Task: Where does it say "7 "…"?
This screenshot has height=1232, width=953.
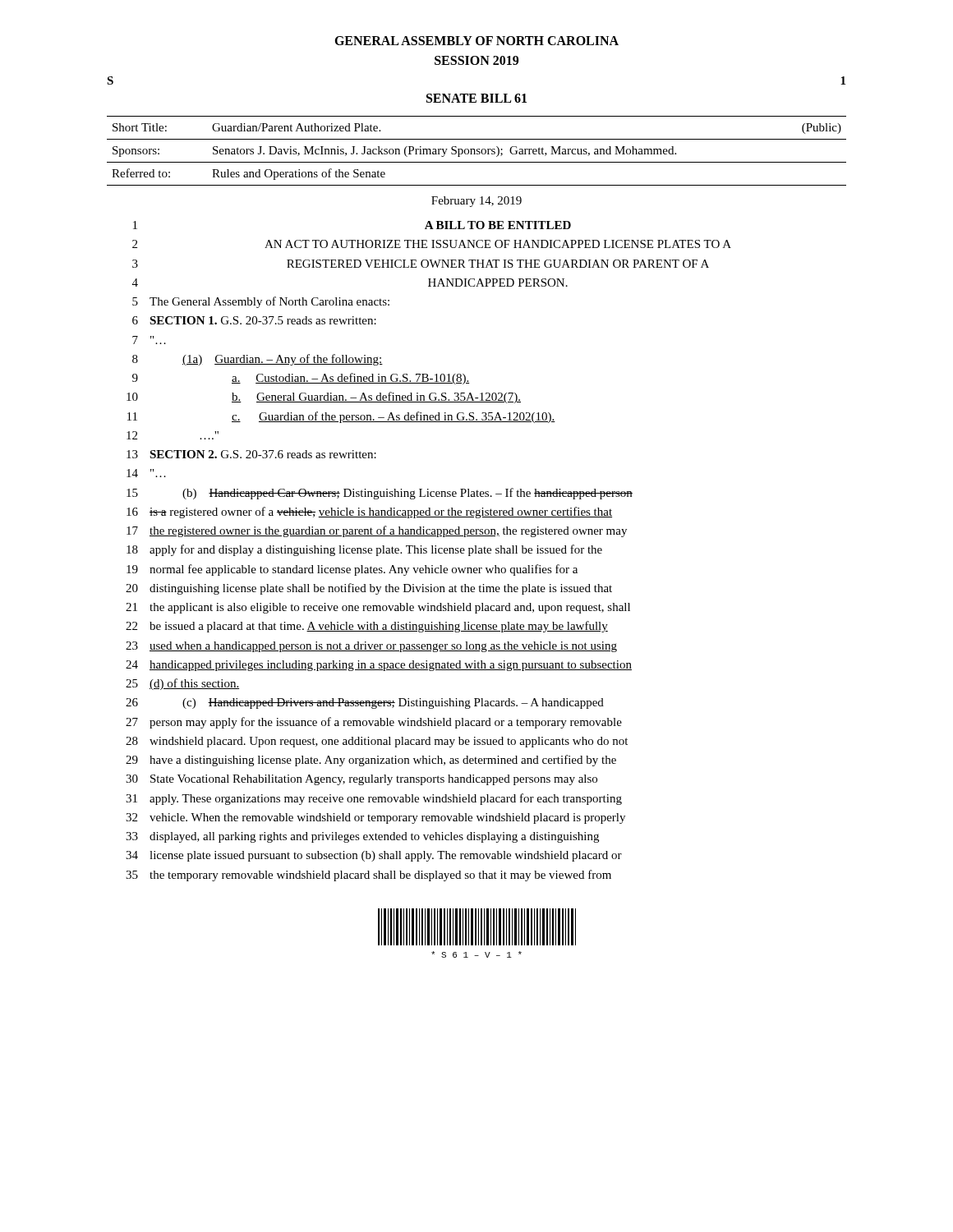Action: point(149,340)
